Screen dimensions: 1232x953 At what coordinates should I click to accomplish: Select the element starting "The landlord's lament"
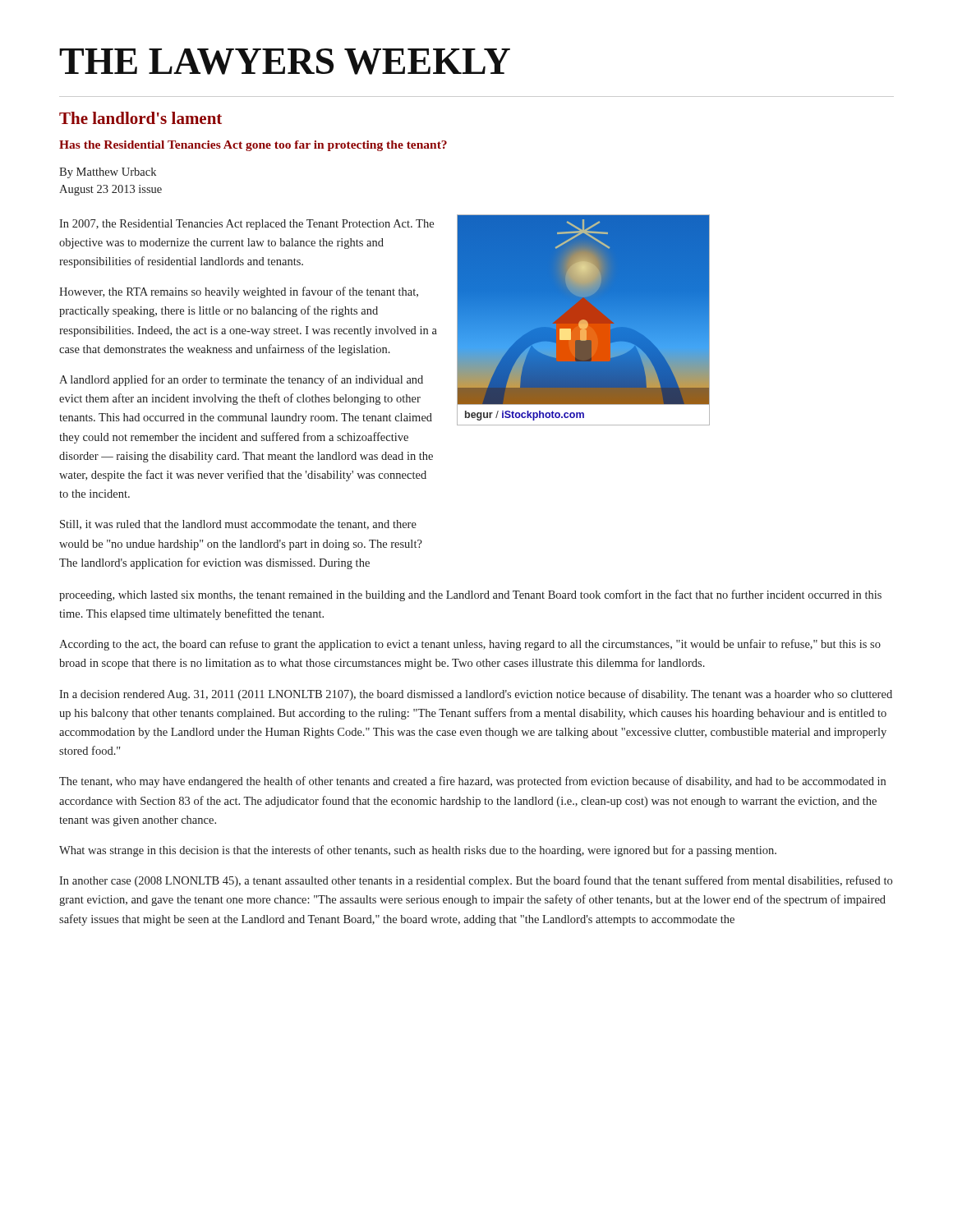point(141,118)
